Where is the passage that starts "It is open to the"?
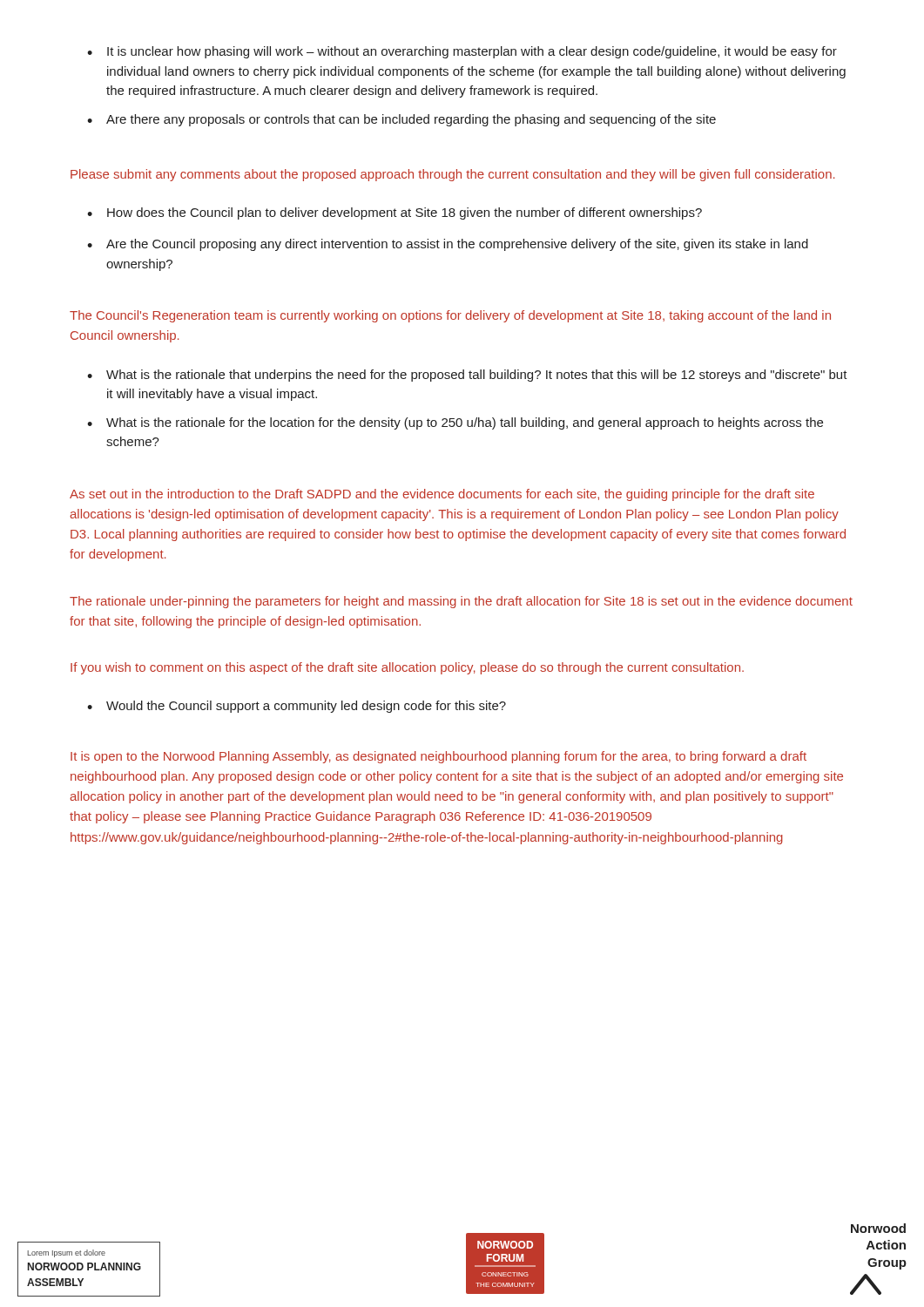 [457, 796]
